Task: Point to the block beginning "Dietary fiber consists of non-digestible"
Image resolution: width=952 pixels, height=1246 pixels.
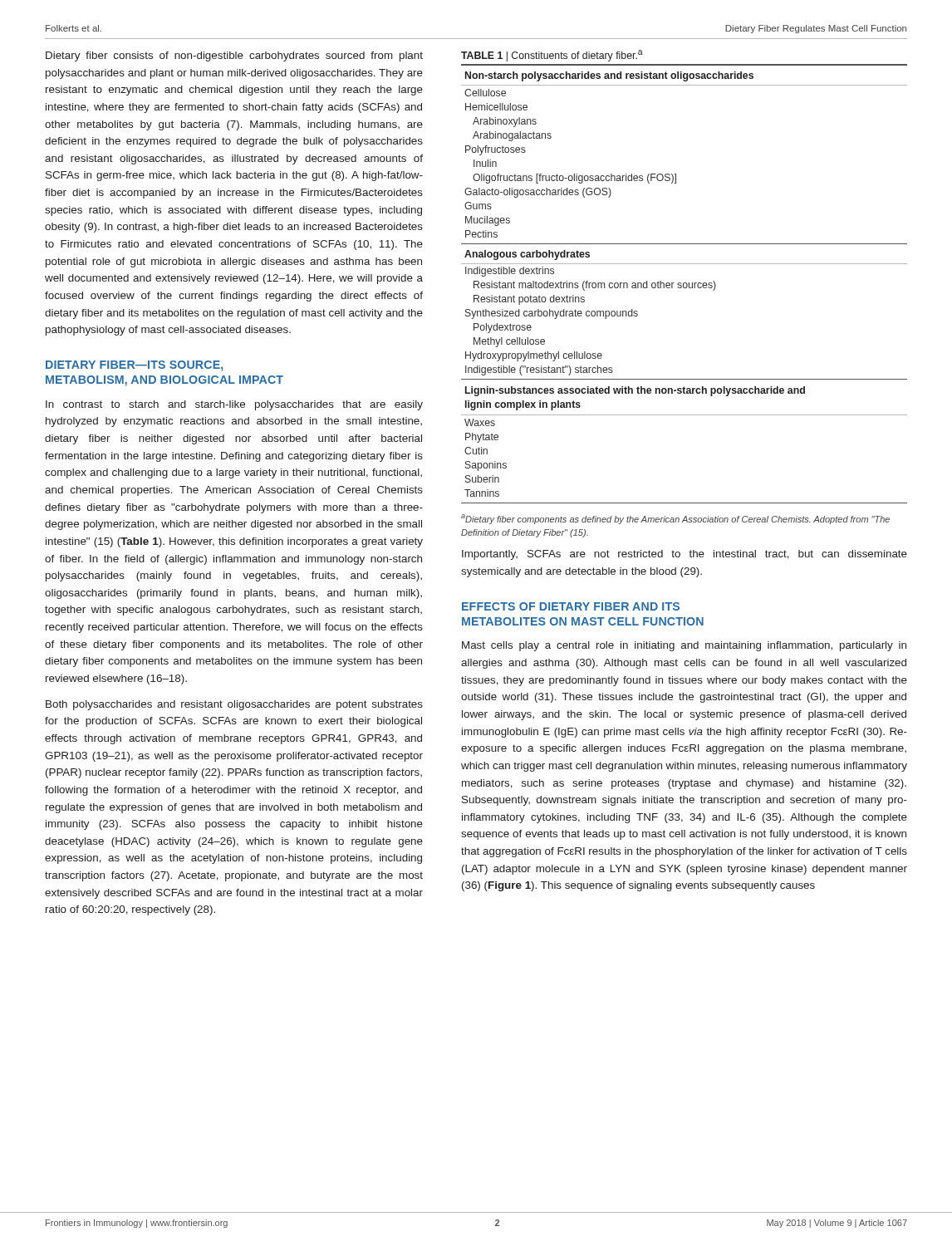Action: [234, 193]
